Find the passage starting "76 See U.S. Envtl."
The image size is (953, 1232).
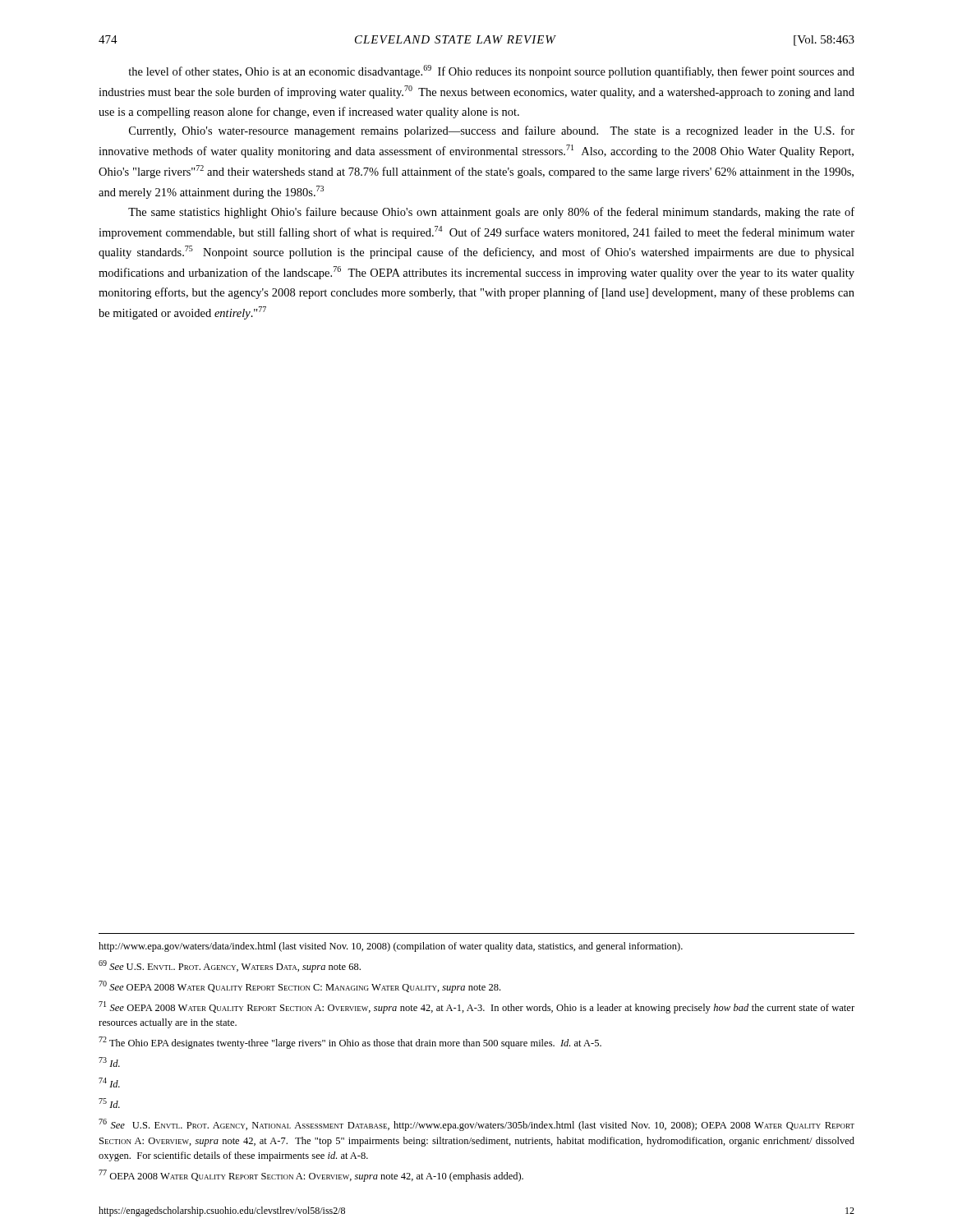point(476,1139)
